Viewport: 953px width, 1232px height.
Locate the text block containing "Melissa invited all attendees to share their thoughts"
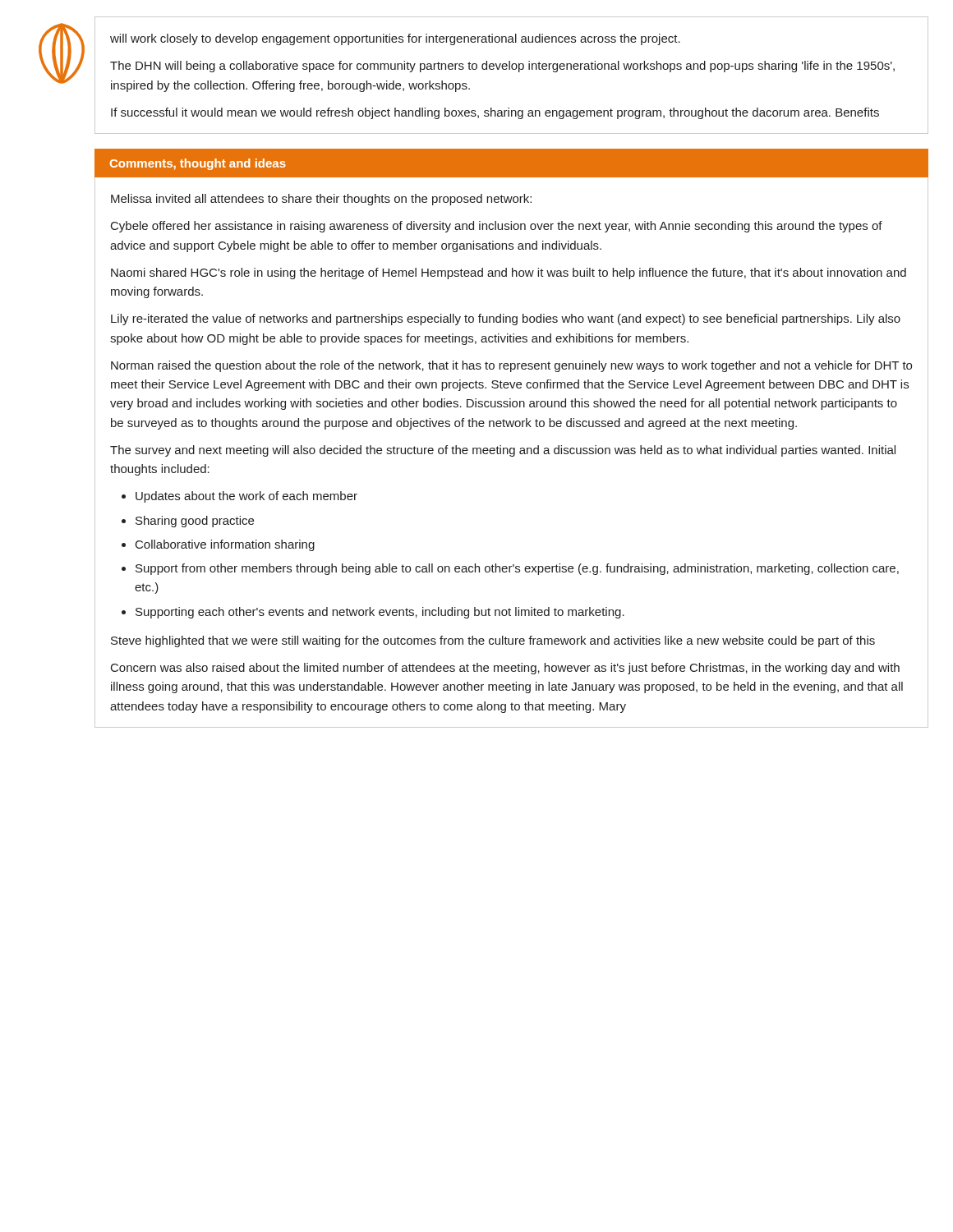511,452
